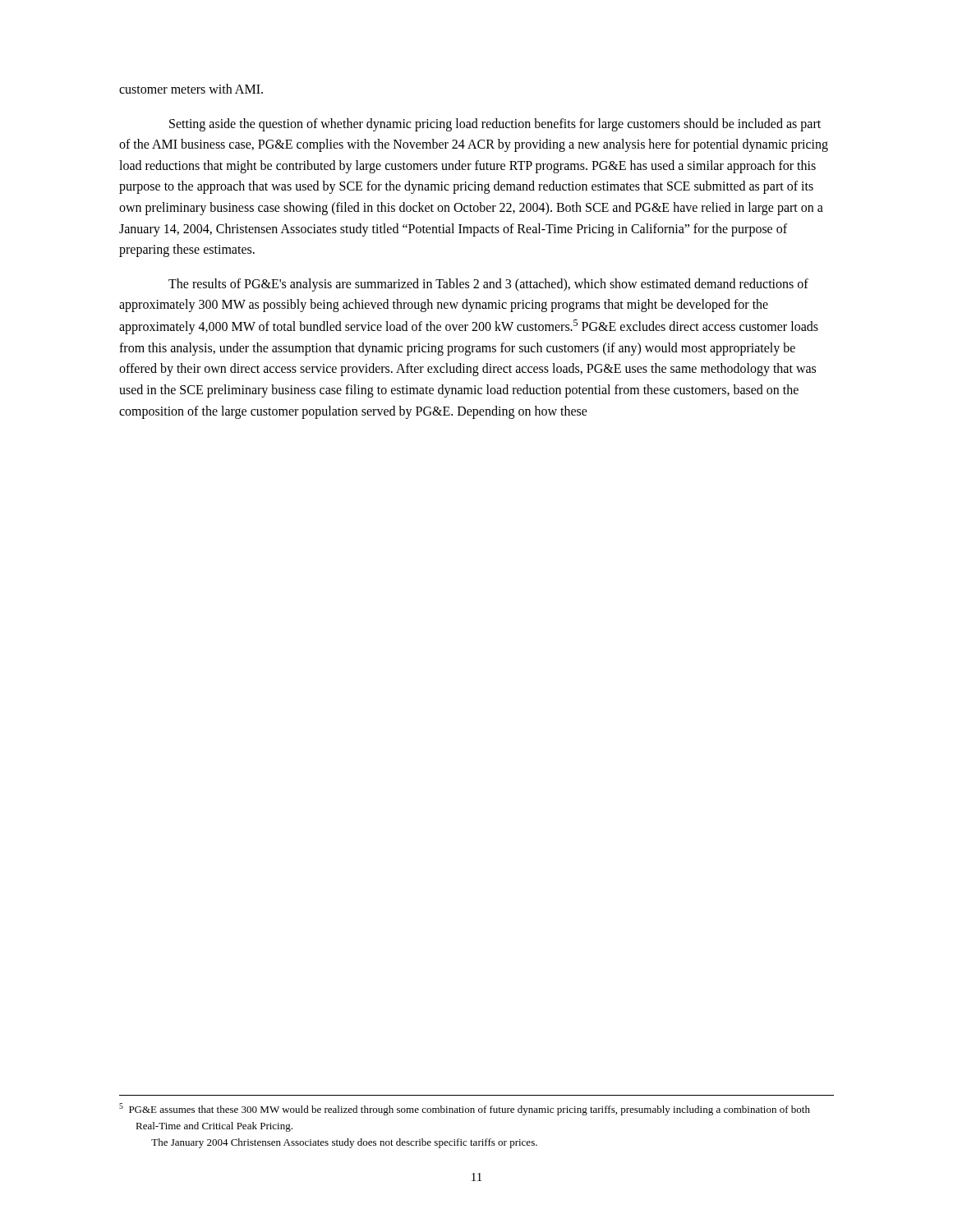Find the text starting "customer meters with AMI. Setting aside the question"

(x=191, y=89)
